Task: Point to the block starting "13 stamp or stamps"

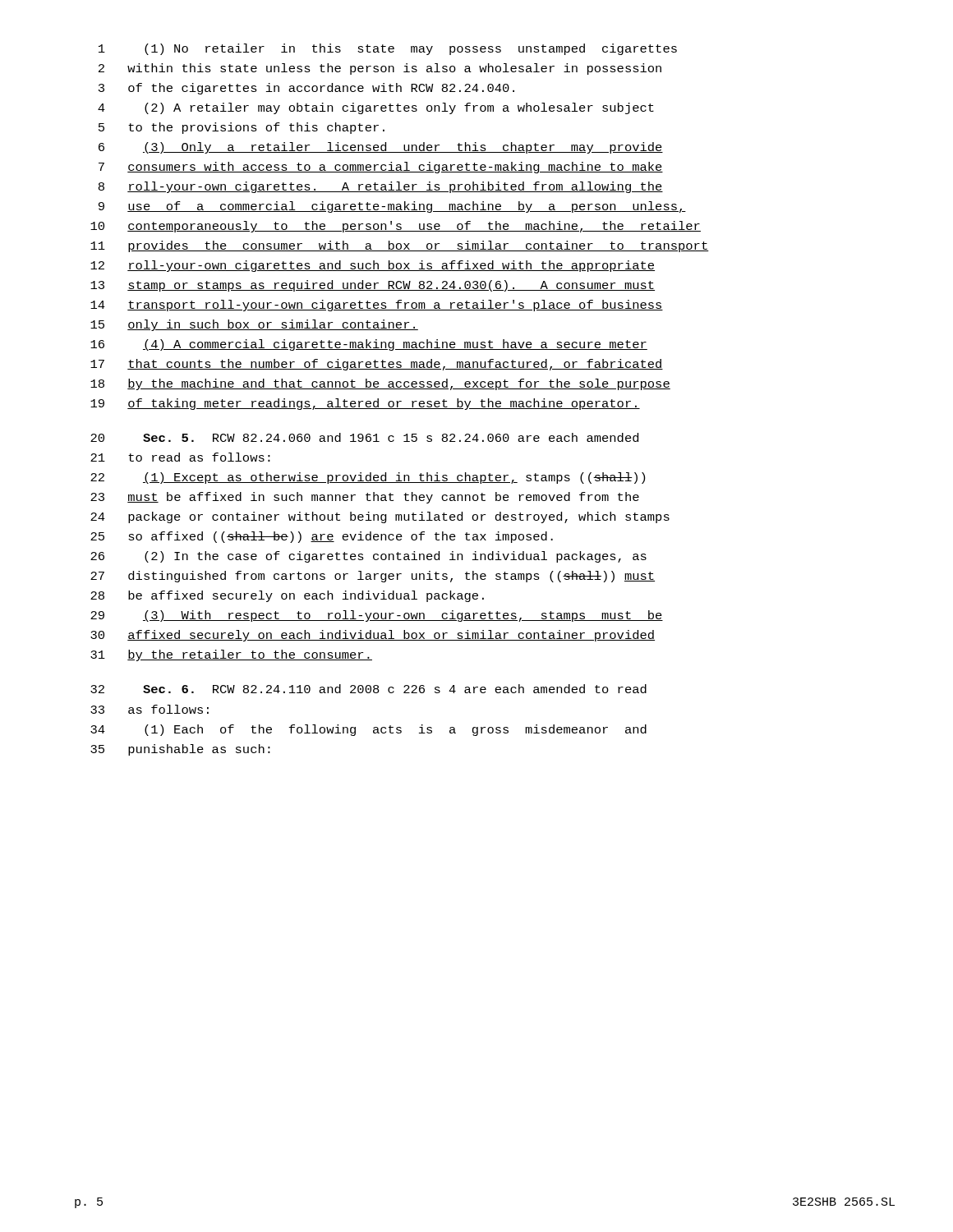Action: [x=485, y=286]
